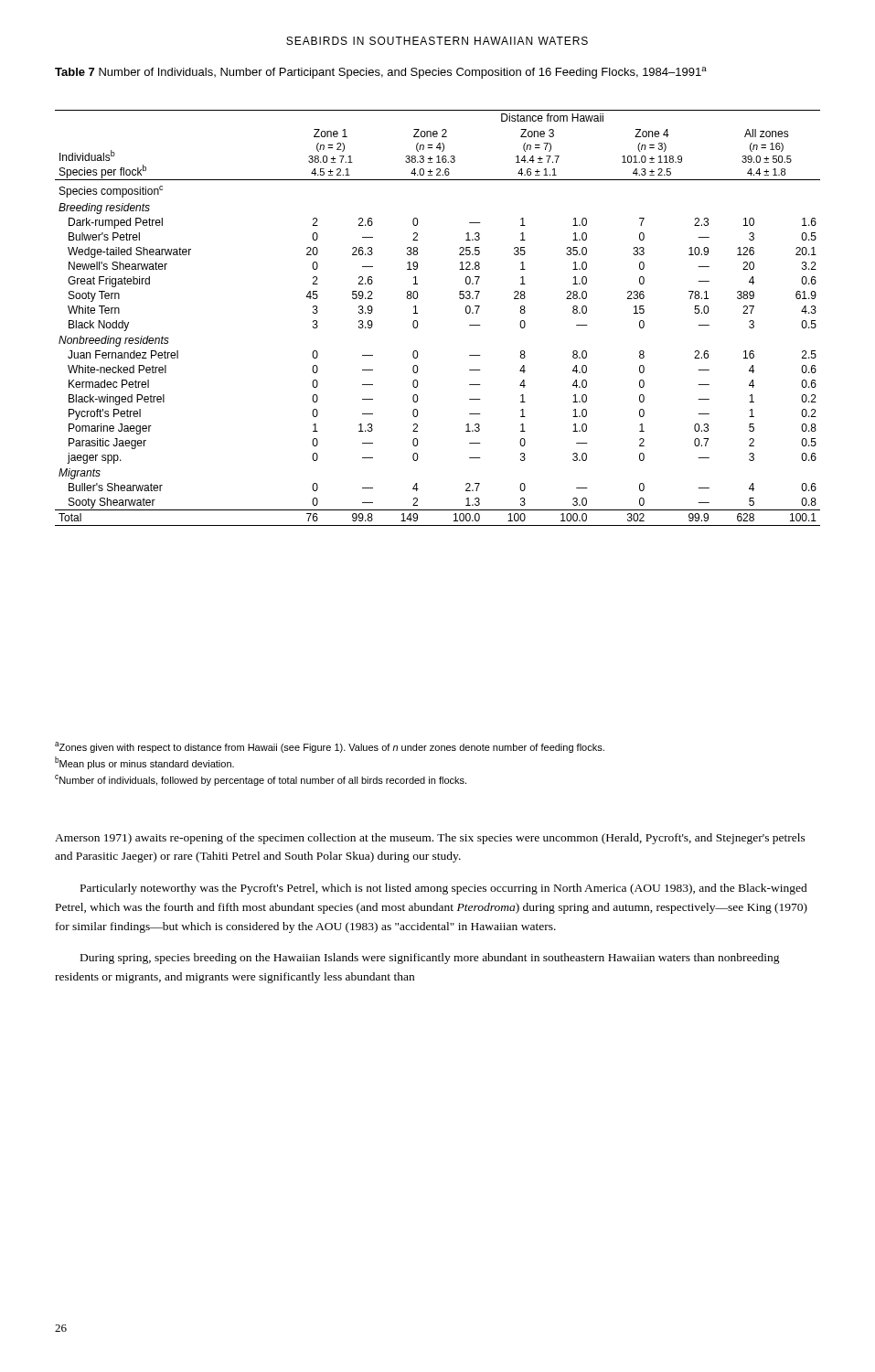Viewport: 875px width, 1372px height.
Task: Locate the block of text that opens with "Amerson 1971) awaits re-opening"
Action: tap(438, 908)
